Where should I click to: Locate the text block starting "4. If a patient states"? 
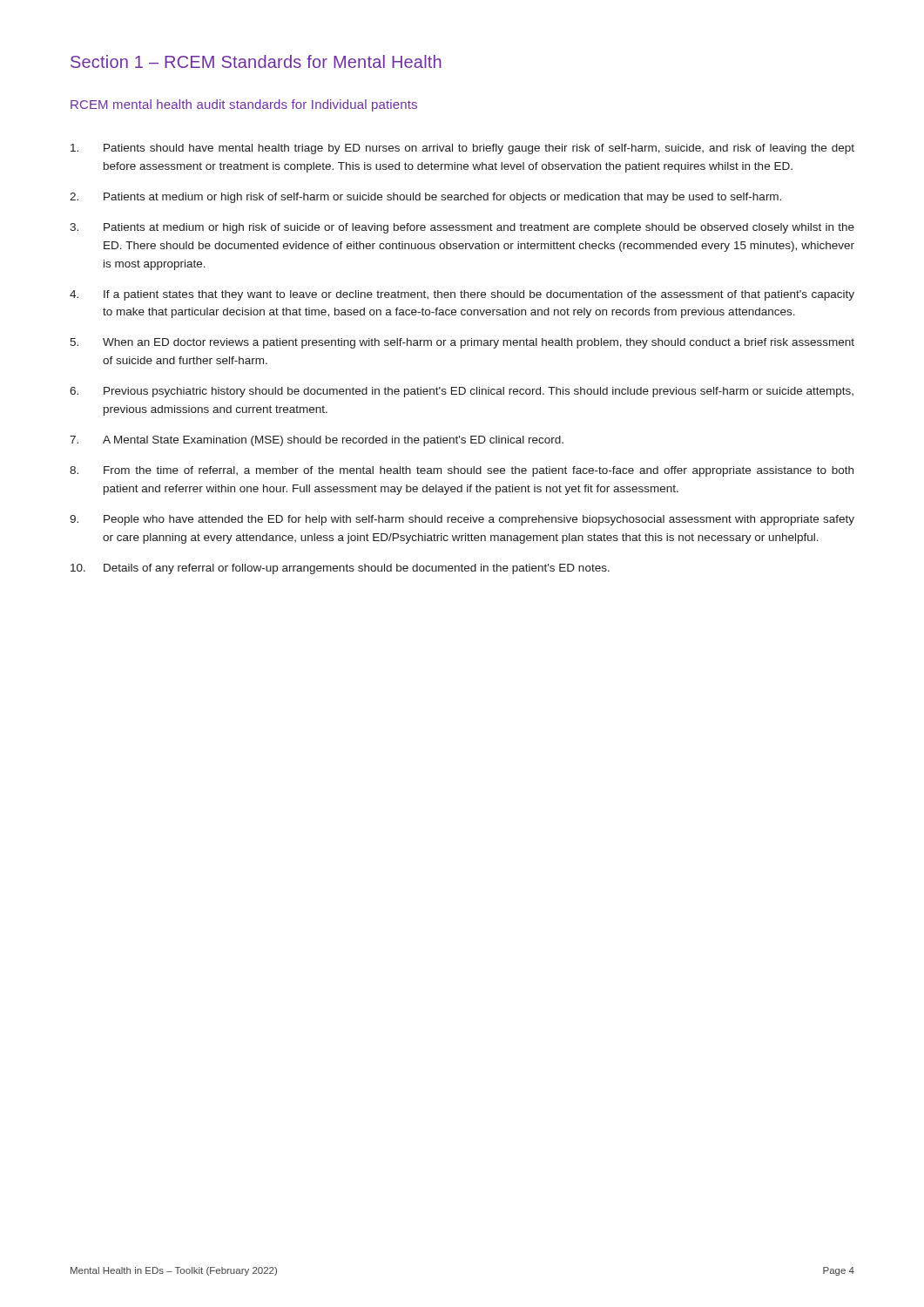tap(462, 304)
